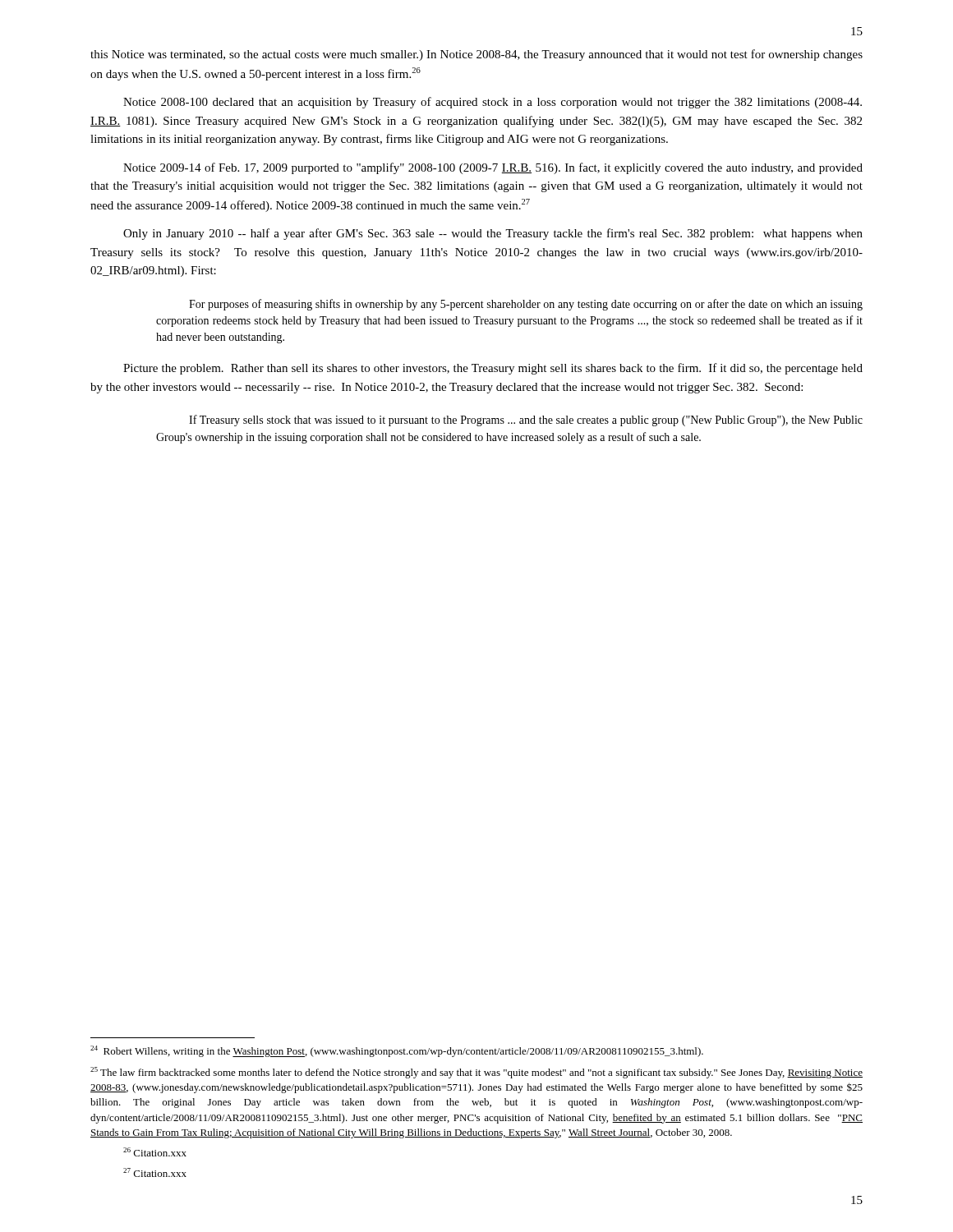The height and width of the screenshot is (1232, 953).
Task: Navigate to the text block starting "Picture the problem. Rather than sell"
Action: point(476,378)
